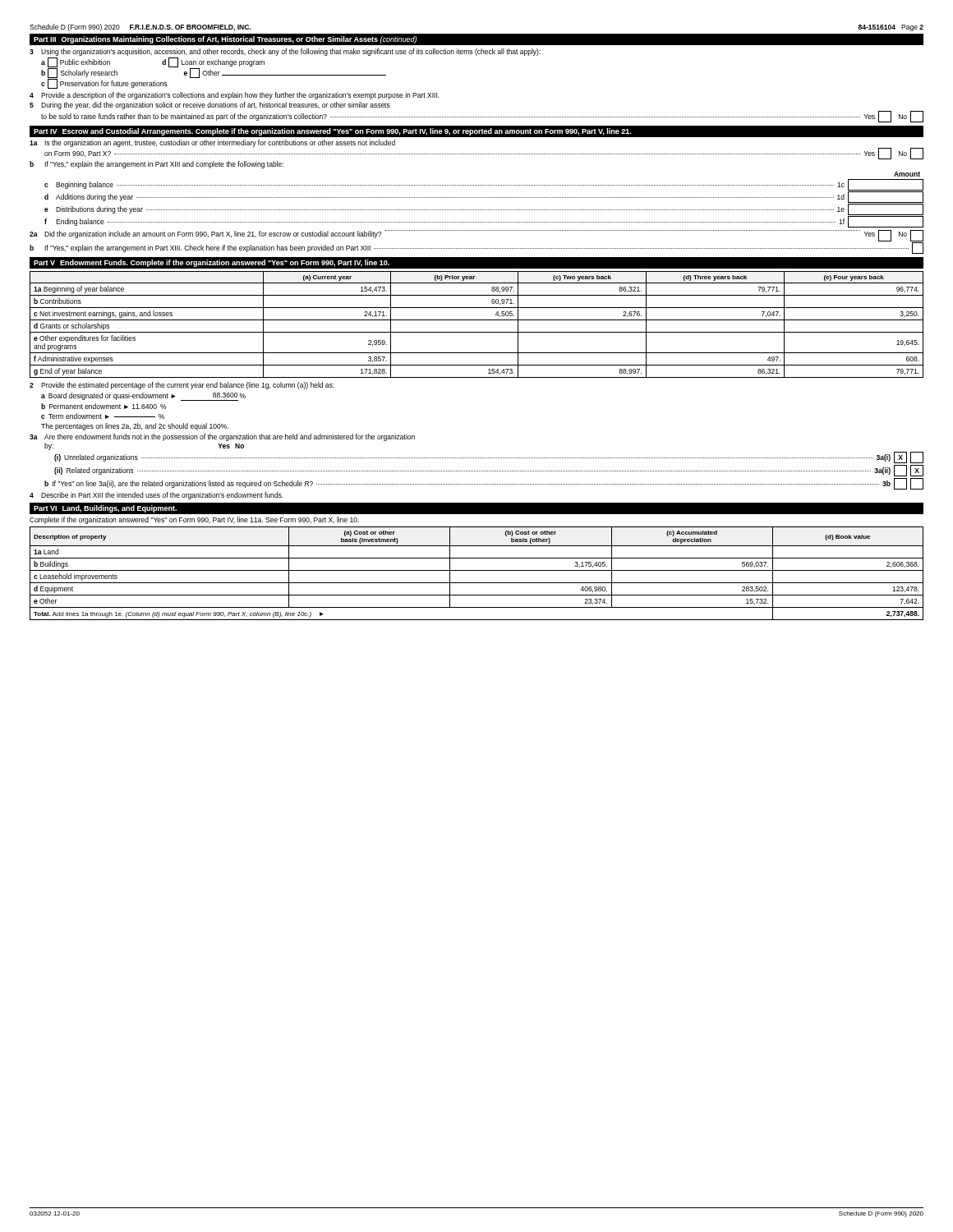The image size is (953, 1232).
Task: Select the text block that says "Complete if the organization answered"
Action: click(194, 520)
